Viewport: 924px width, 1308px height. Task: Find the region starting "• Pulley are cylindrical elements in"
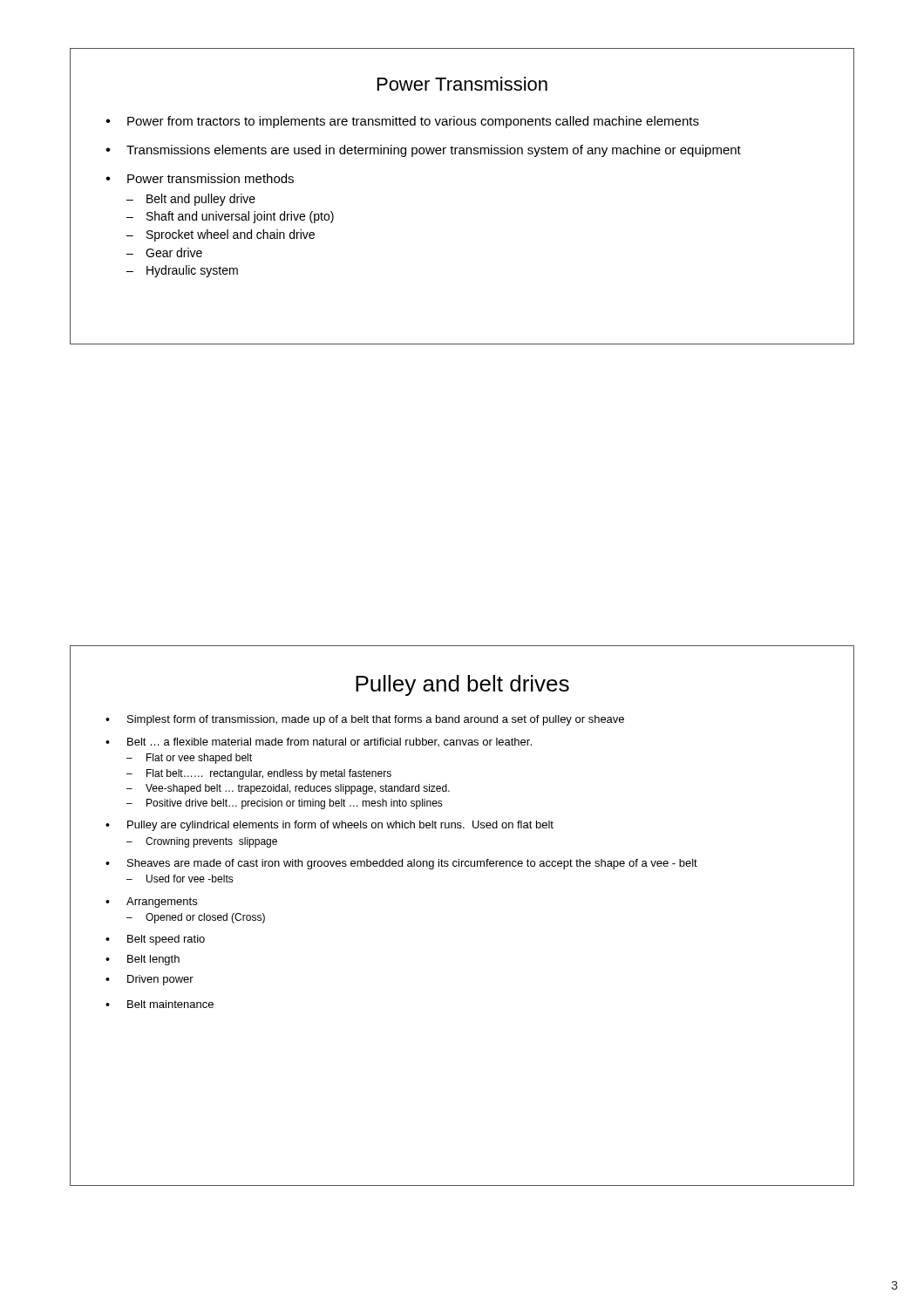pos(329,833)
